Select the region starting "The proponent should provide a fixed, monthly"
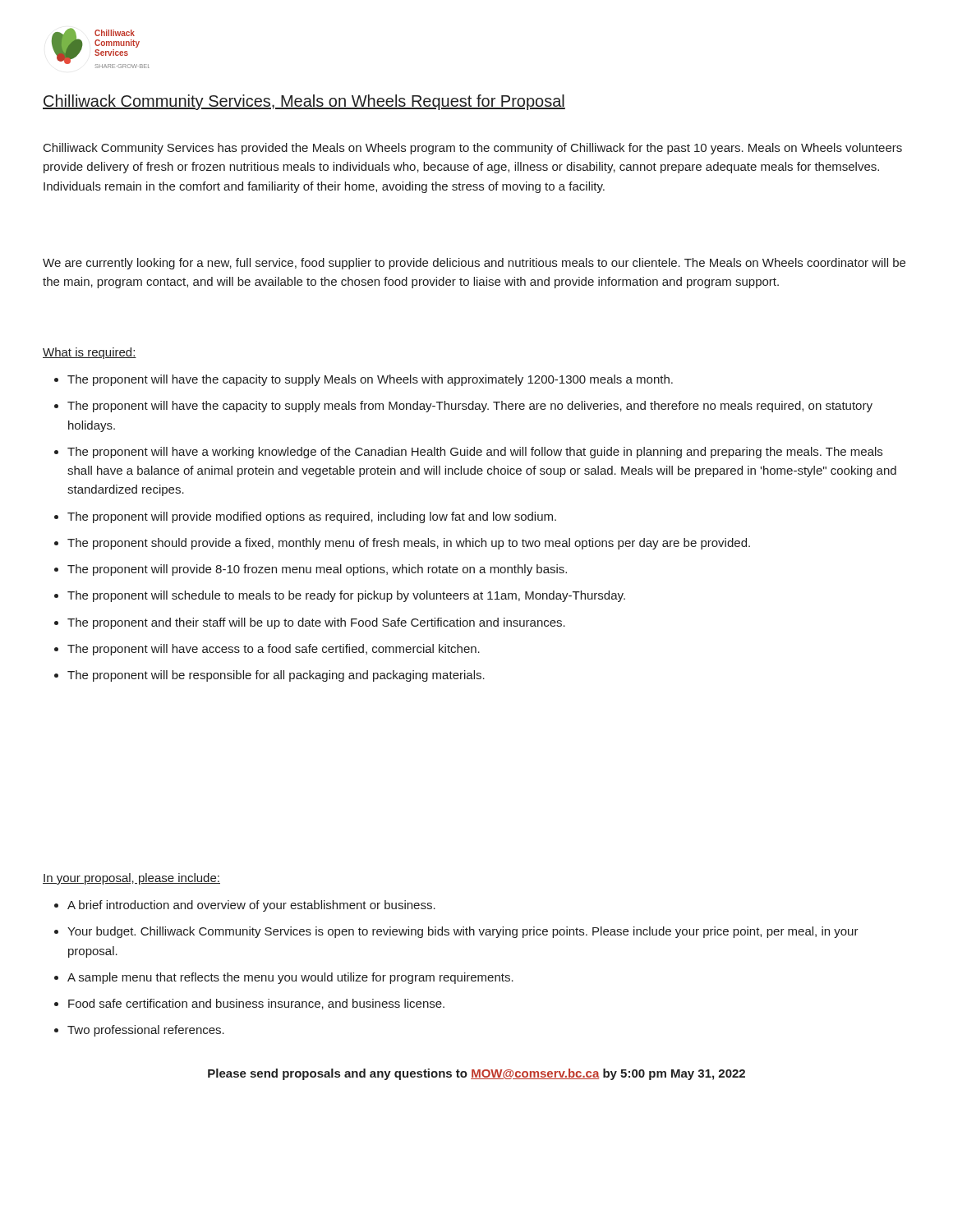 [x=409, y=542]
